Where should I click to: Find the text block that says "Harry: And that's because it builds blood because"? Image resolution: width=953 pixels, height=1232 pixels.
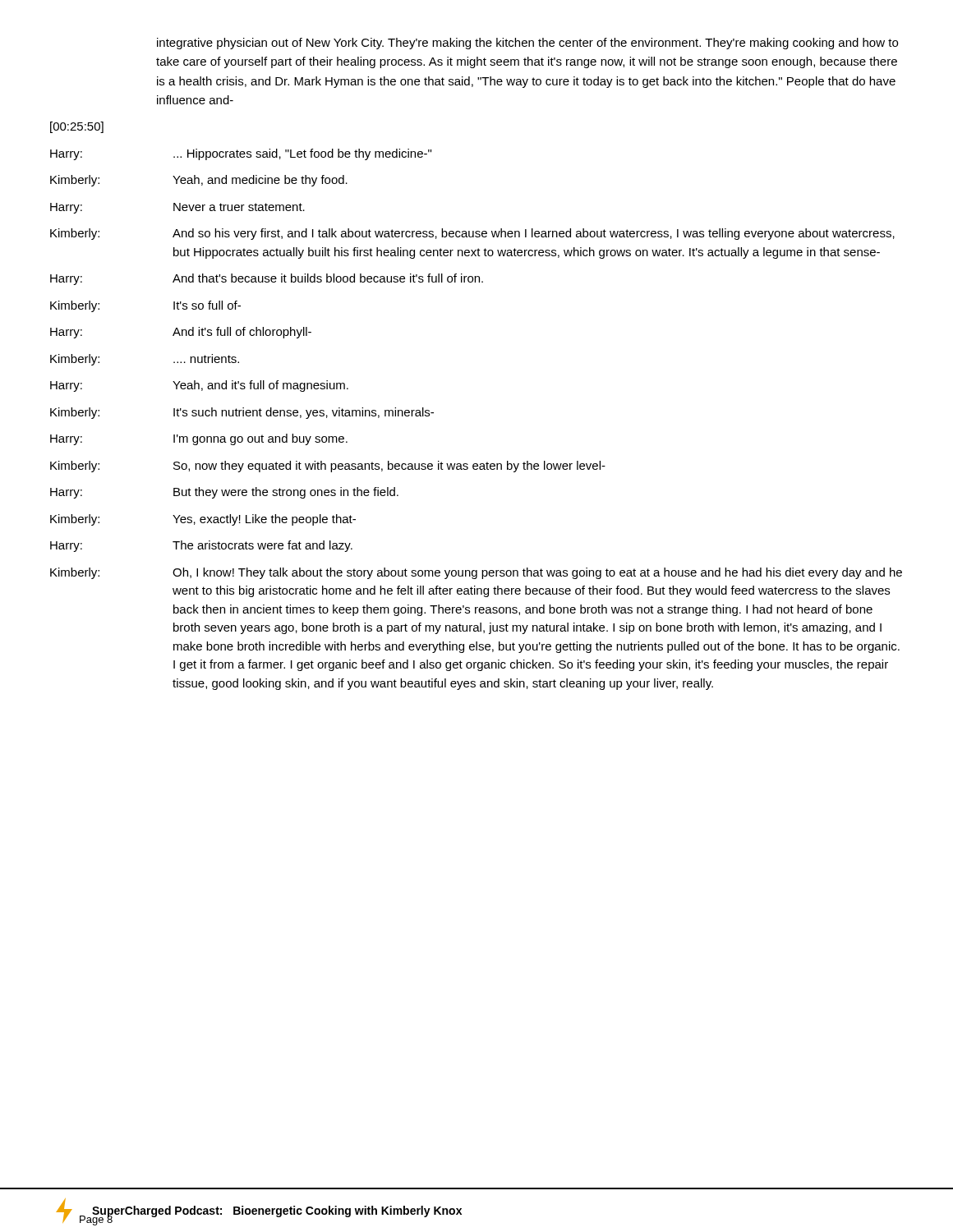pos(476,279)
